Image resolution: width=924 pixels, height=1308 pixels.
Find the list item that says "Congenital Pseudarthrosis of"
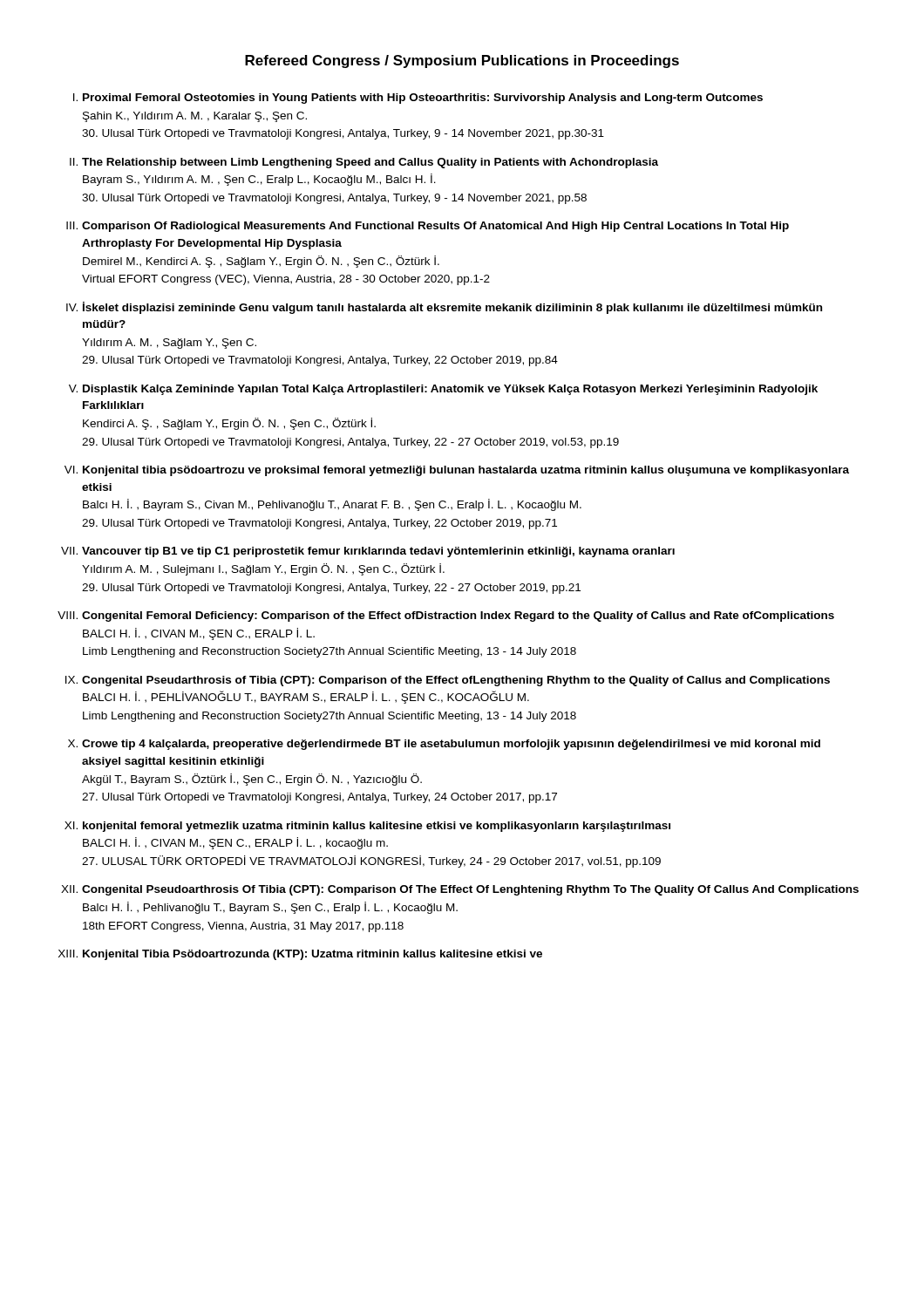point(472,698)
